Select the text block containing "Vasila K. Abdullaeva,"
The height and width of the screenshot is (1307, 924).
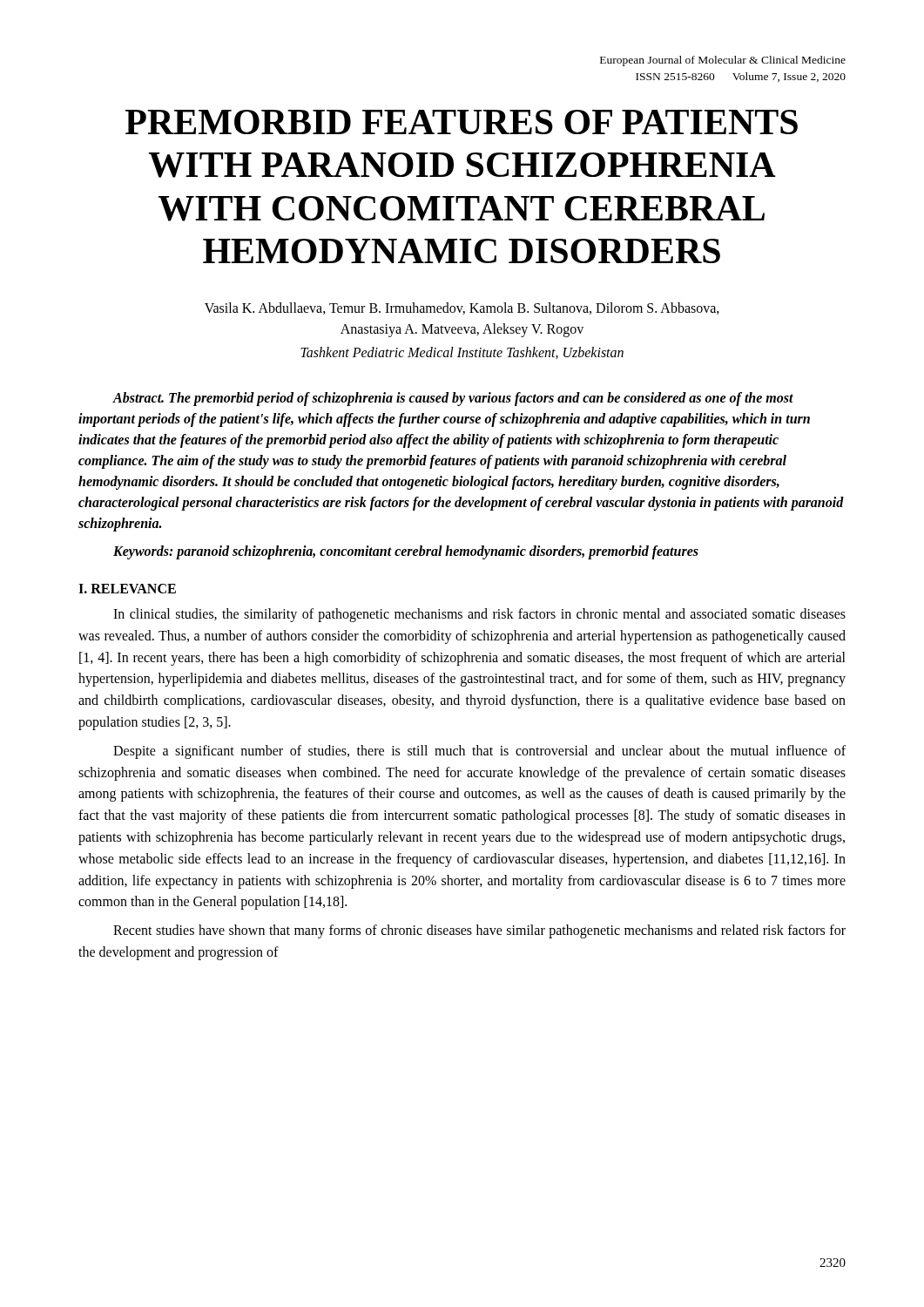[x=462, y=331]
